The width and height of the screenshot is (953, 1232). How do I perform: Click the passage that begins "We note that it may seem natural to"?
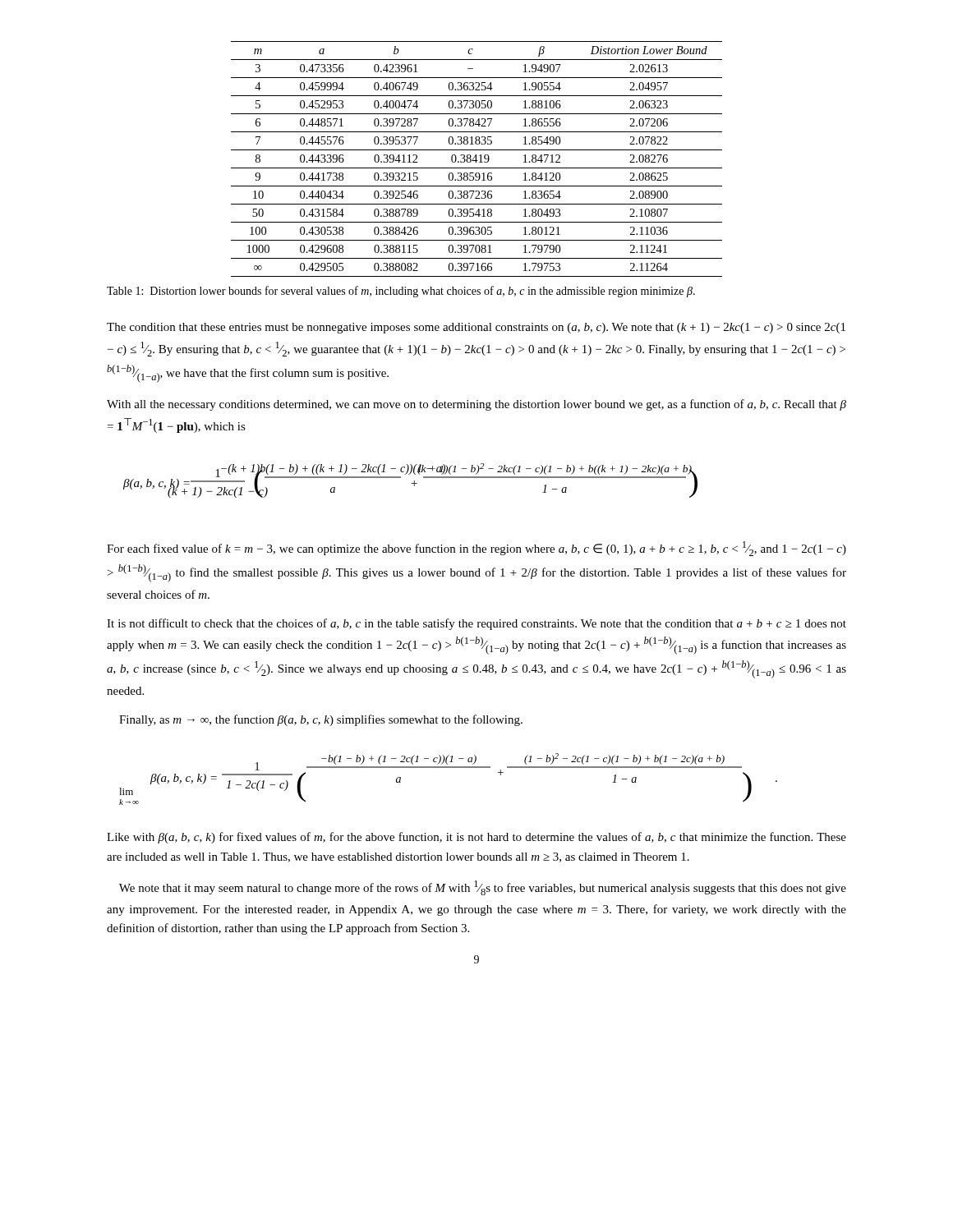[476, 906]
